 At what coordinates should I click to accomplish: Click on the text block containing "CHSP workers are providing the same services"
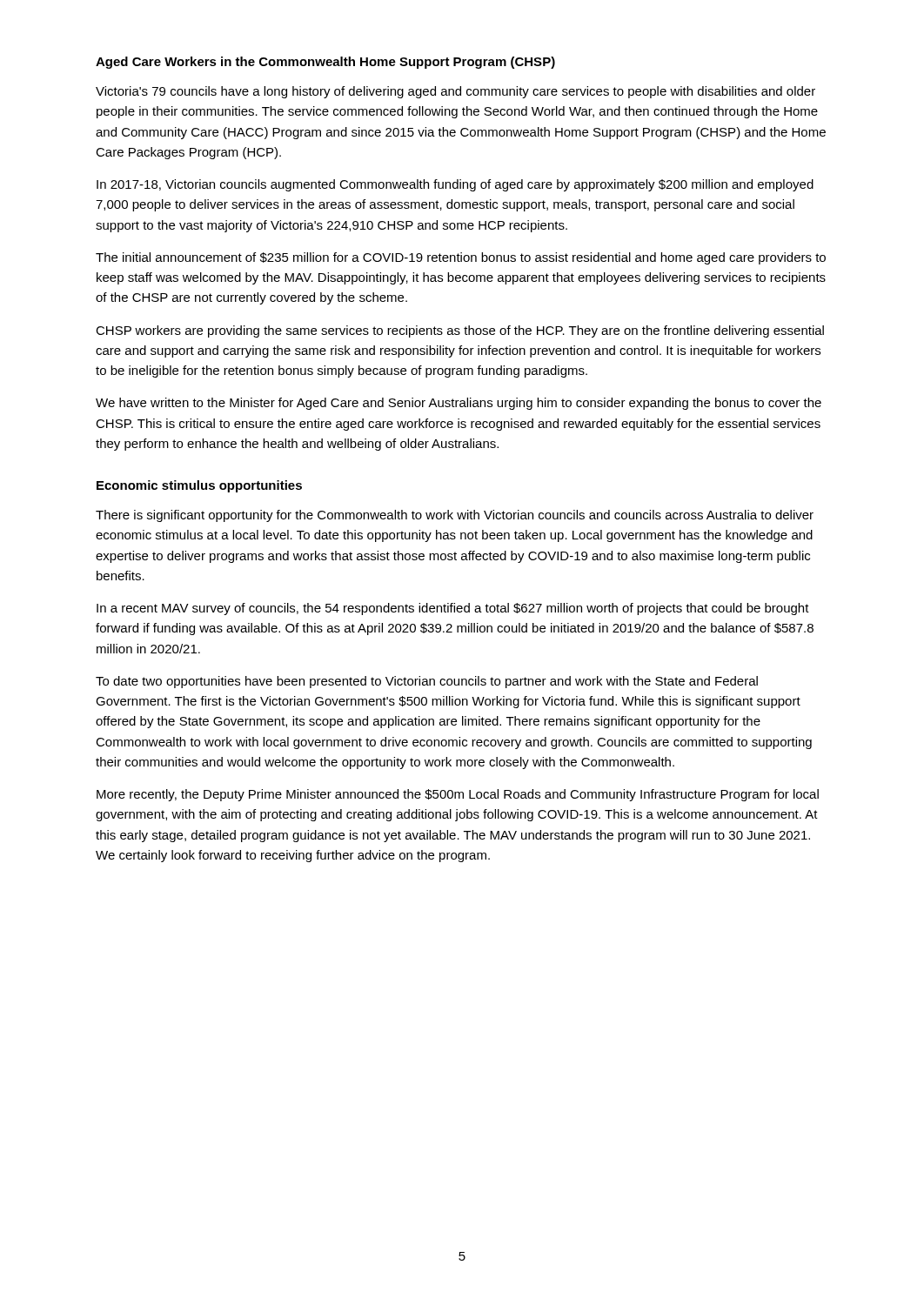tap(460, 350)
